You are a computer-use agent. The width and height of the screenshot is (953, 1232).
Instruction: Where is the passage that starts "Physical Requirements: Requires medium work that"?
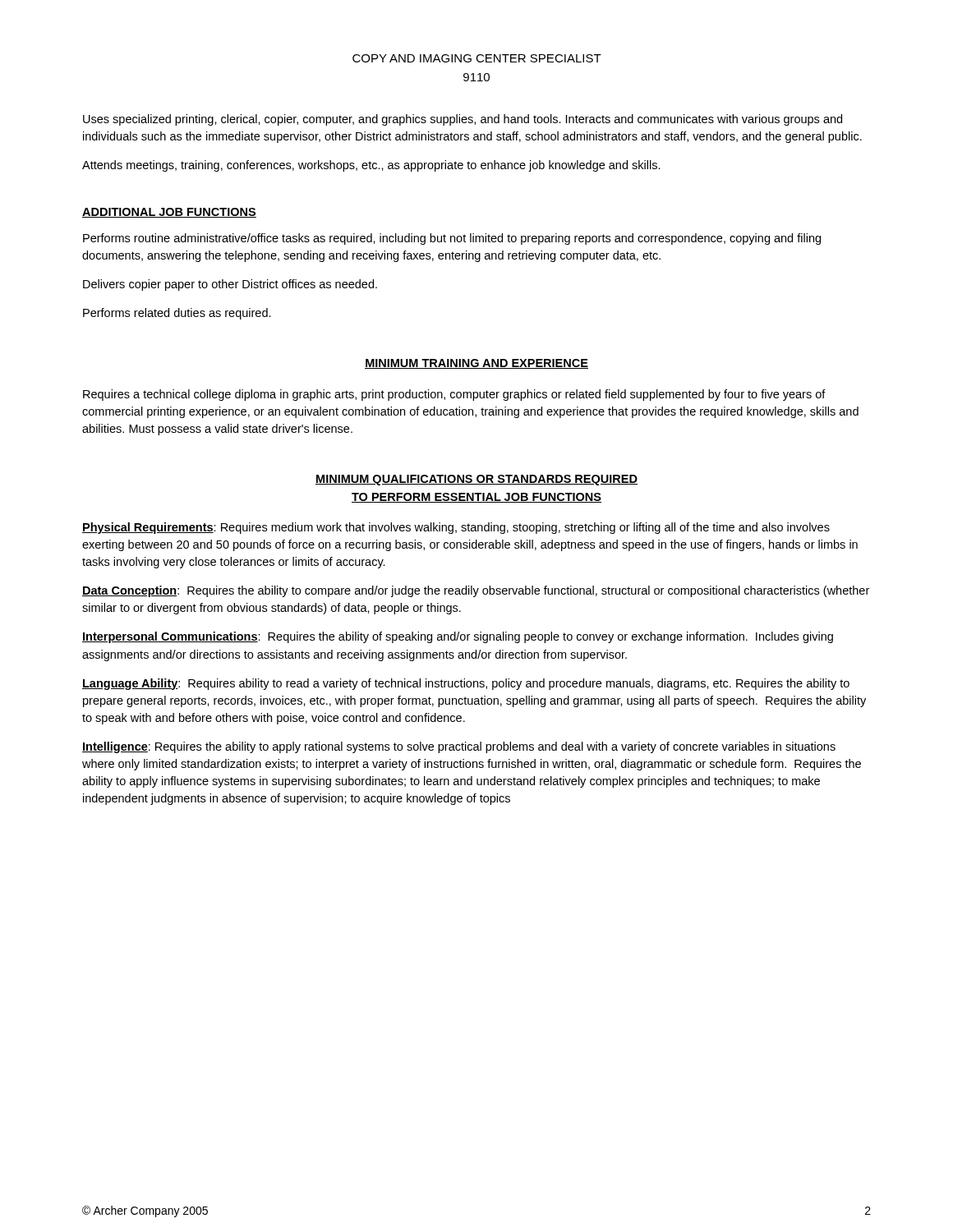(470, 545)
